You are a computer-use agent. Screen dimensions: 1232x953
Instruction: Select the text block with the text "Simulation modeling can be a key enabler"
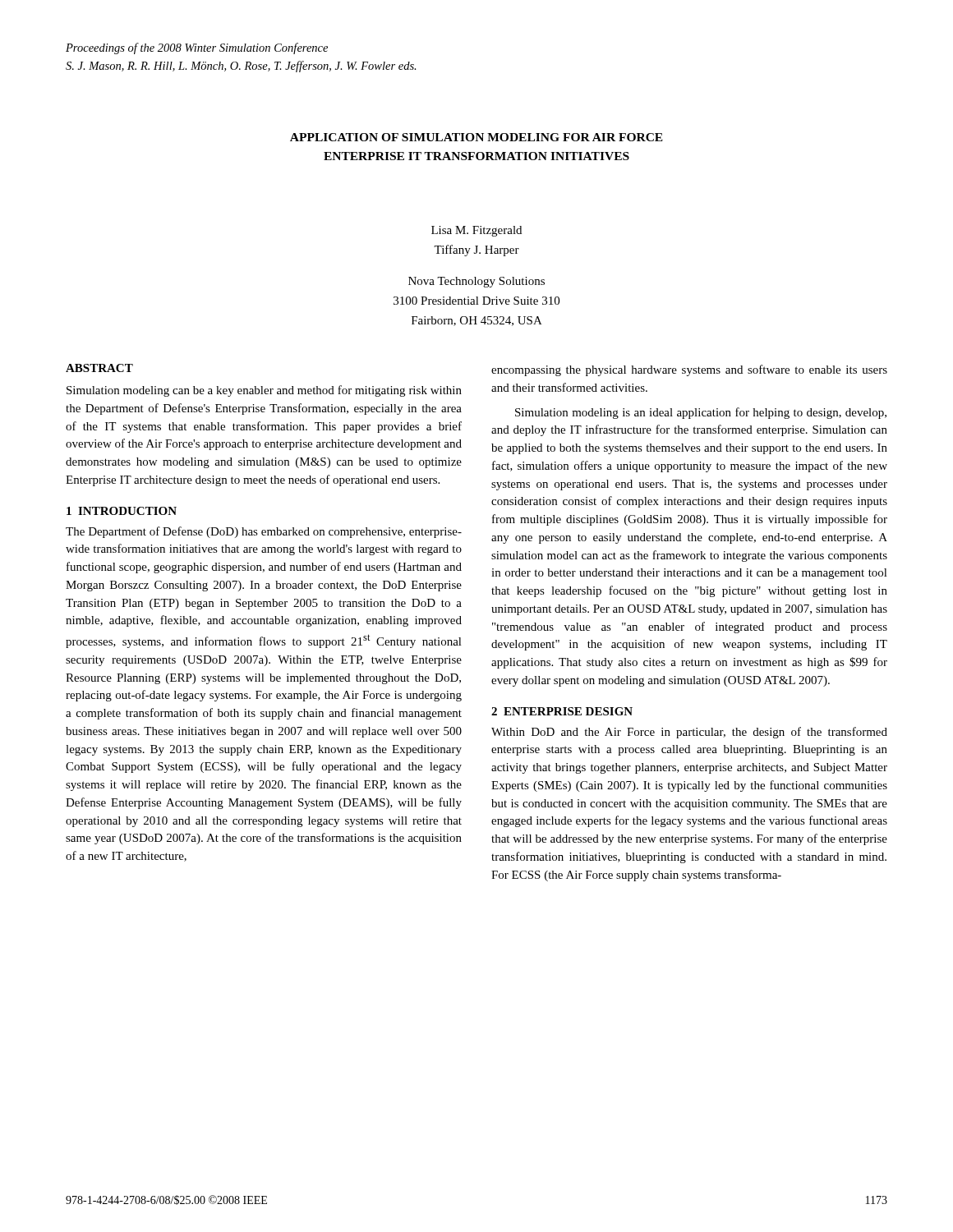[264, 435]
